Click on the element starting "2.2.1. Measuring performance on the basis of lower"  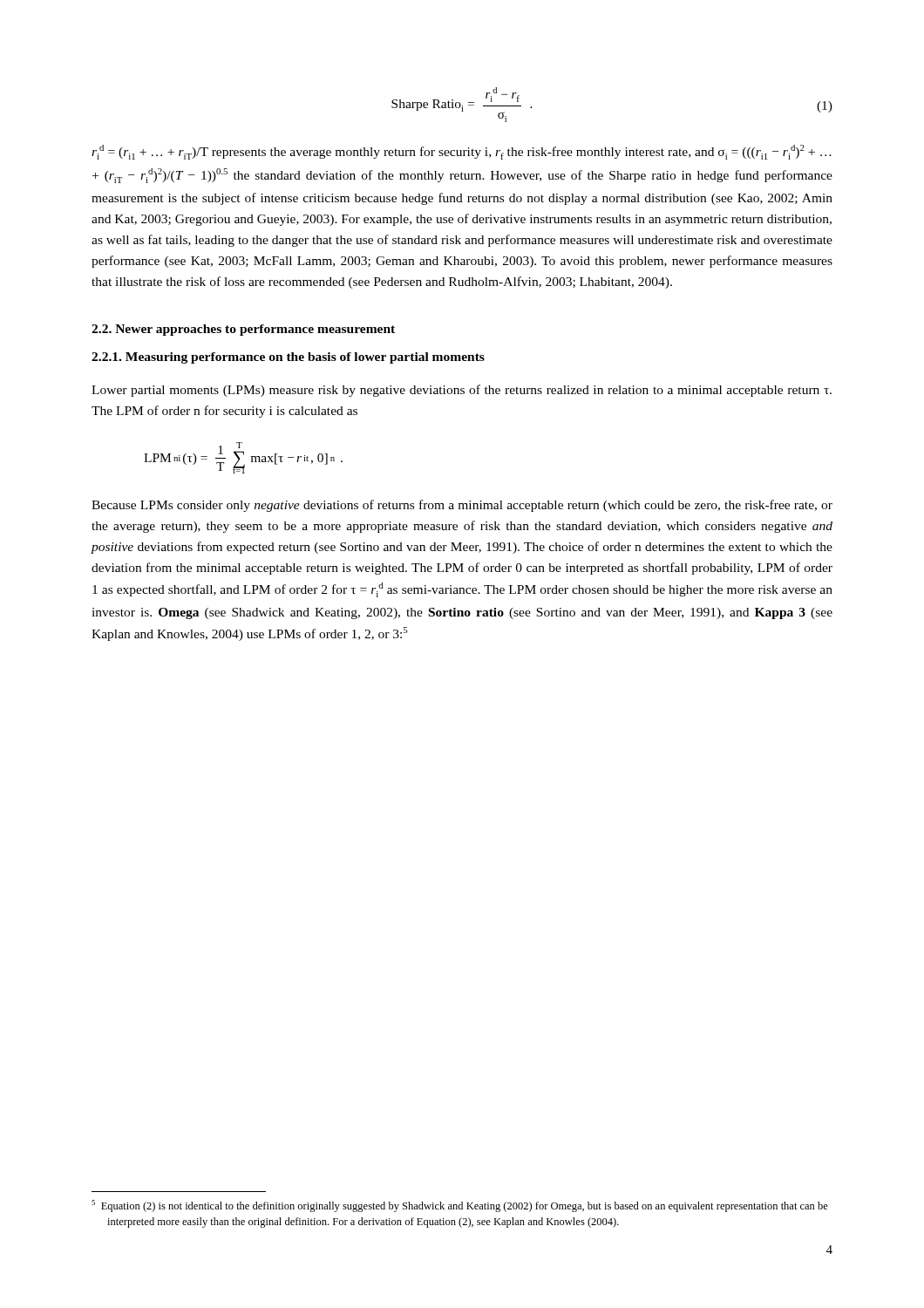(x=288, y=356)
